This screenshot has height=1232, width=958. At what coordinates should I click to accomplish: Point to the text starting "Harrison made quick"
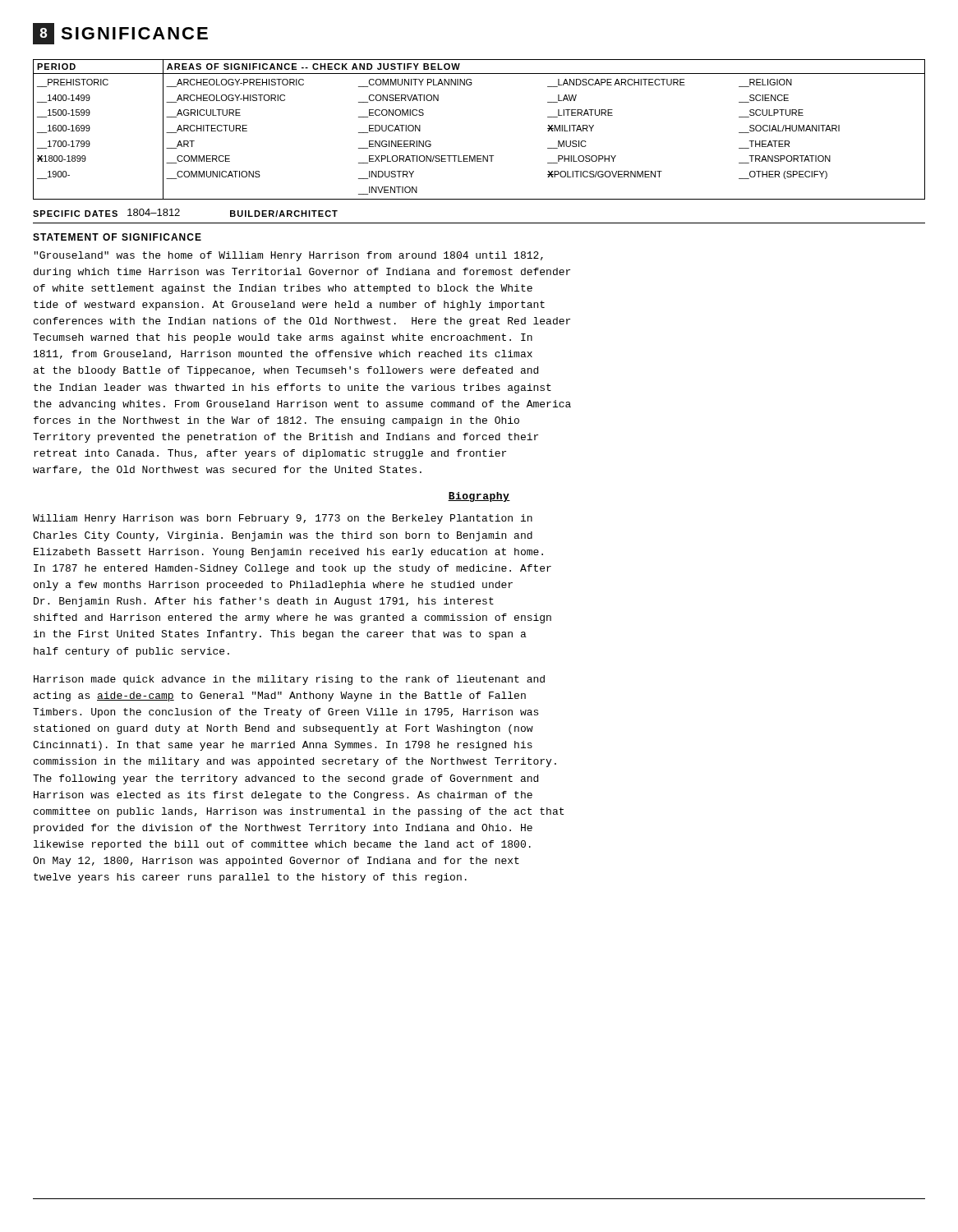pos(299,779)
